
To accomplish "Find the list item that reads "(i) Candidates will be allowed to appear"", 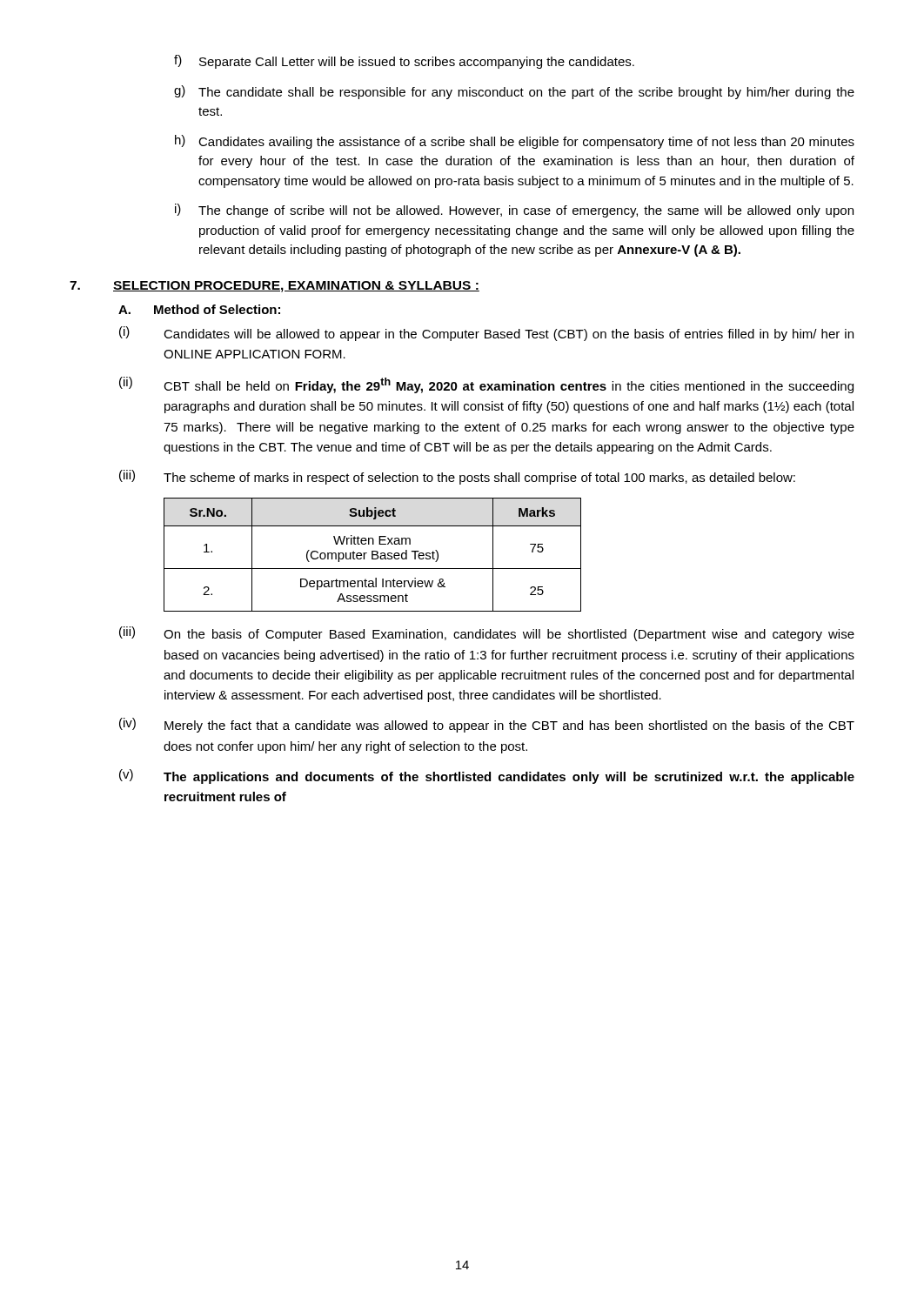I will pos(486,343).
